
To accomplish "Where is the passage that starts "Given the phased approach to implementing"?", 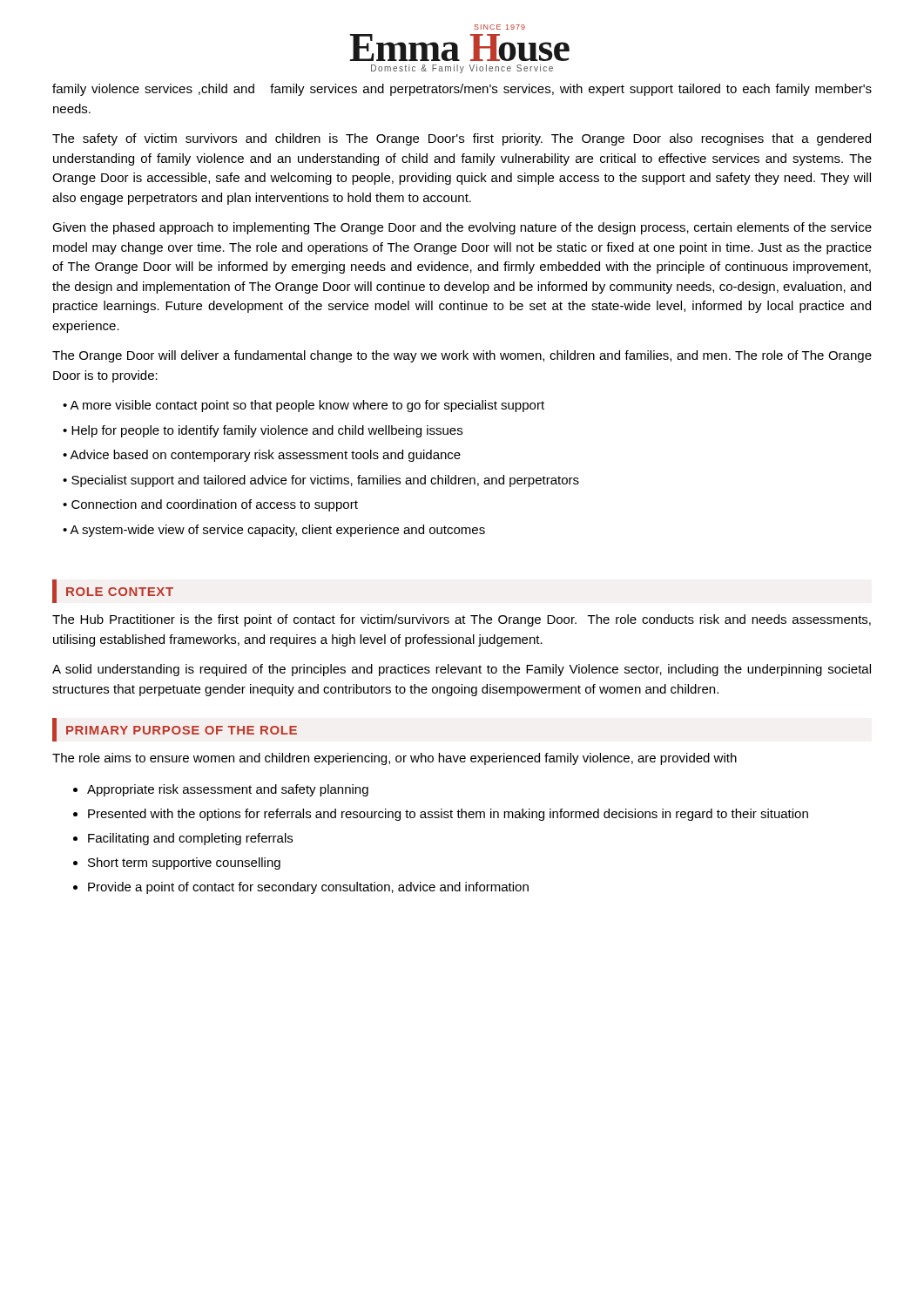I will (462, 276).
